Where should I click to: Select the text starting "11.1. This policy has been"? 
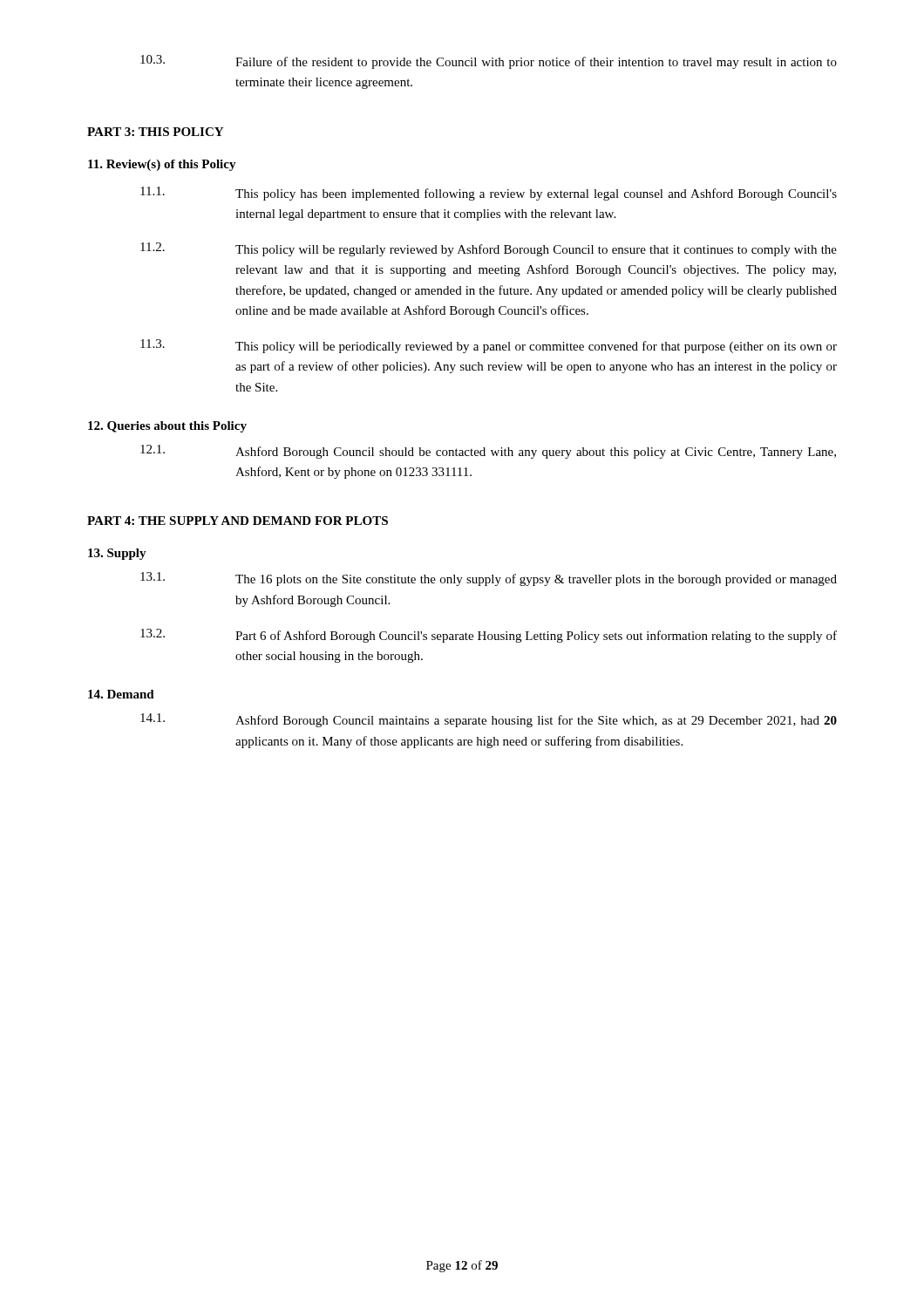pos(462,204)
